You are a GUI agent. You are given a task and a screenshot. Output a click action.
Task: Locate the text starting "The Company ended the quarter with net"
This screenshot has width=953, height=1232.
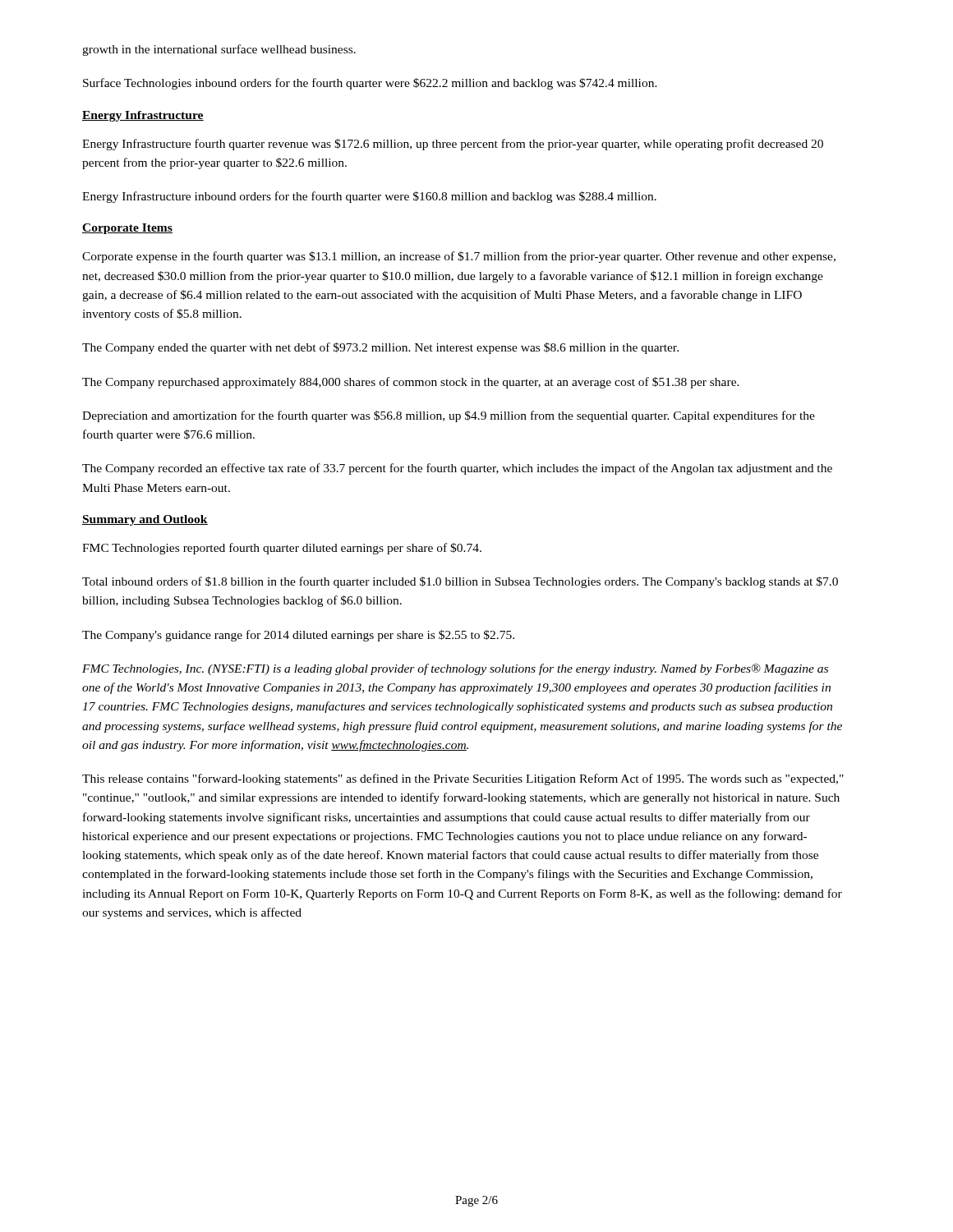tap(381, 347)
